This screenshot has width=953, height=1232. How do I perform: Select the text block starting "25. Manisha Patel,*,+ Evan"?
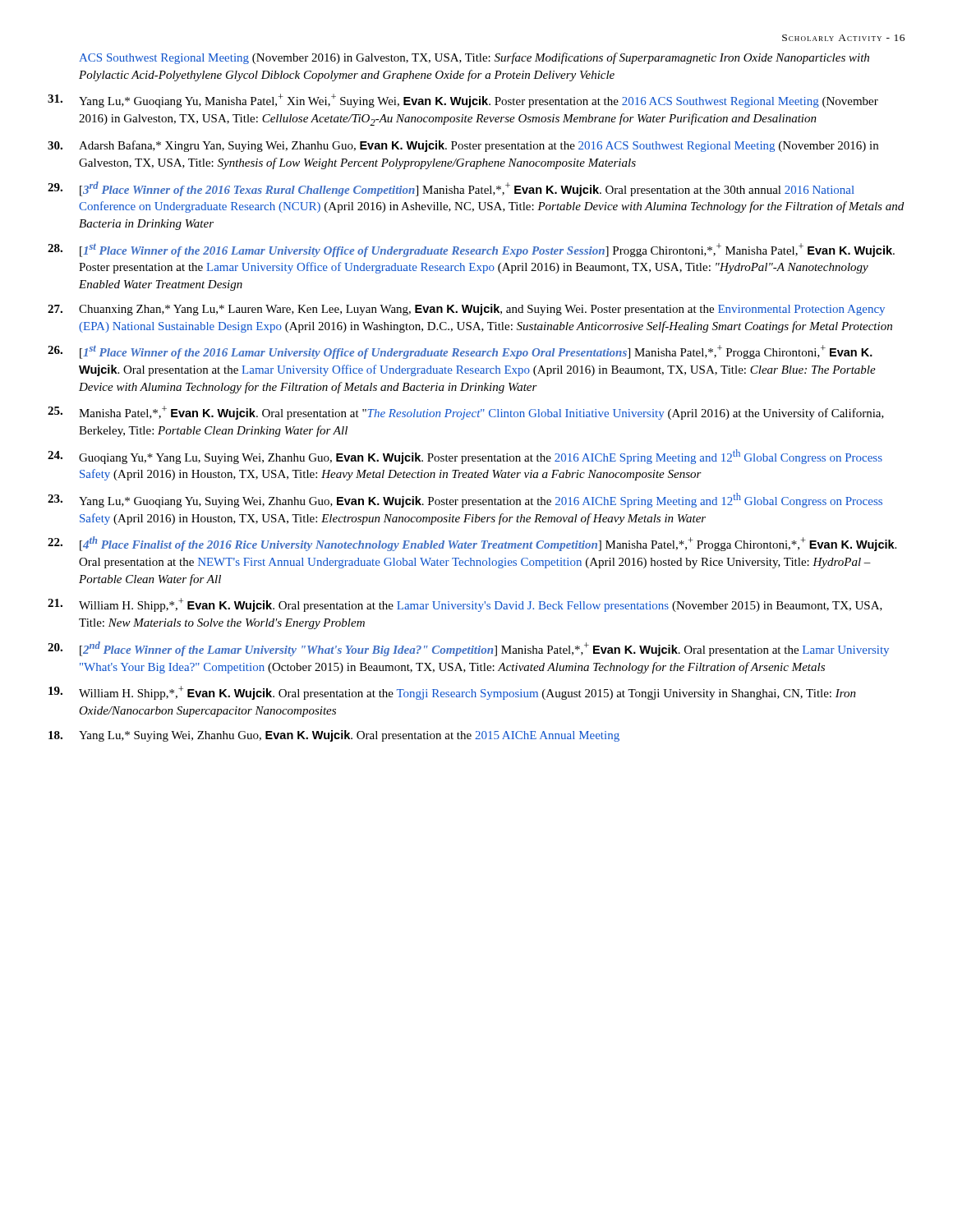click(x=476, y=421)
